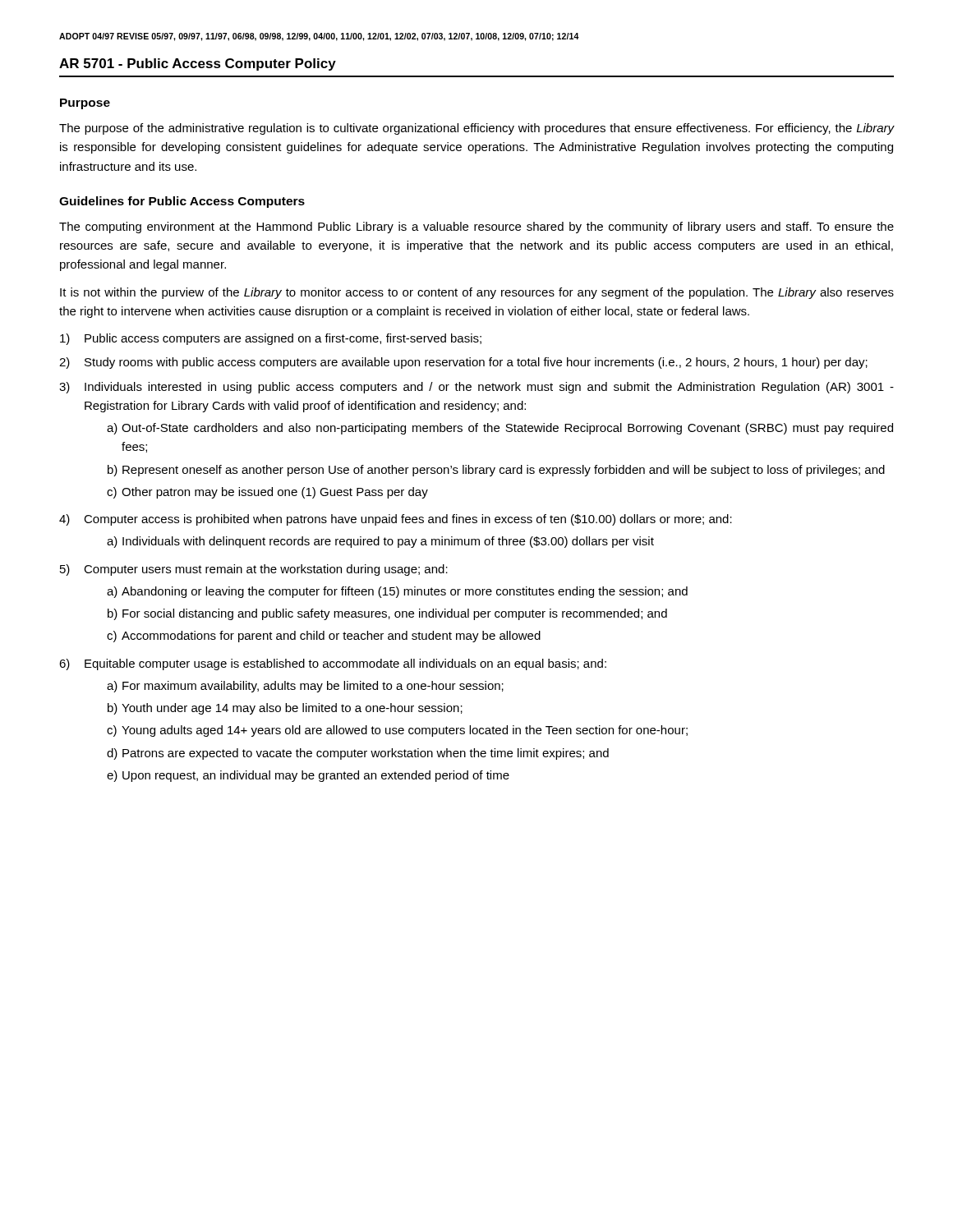Where is the title that starts "AR 5701 - Public Access"?
This screenshot has width=953, height=1232.
tap(197, 64)
